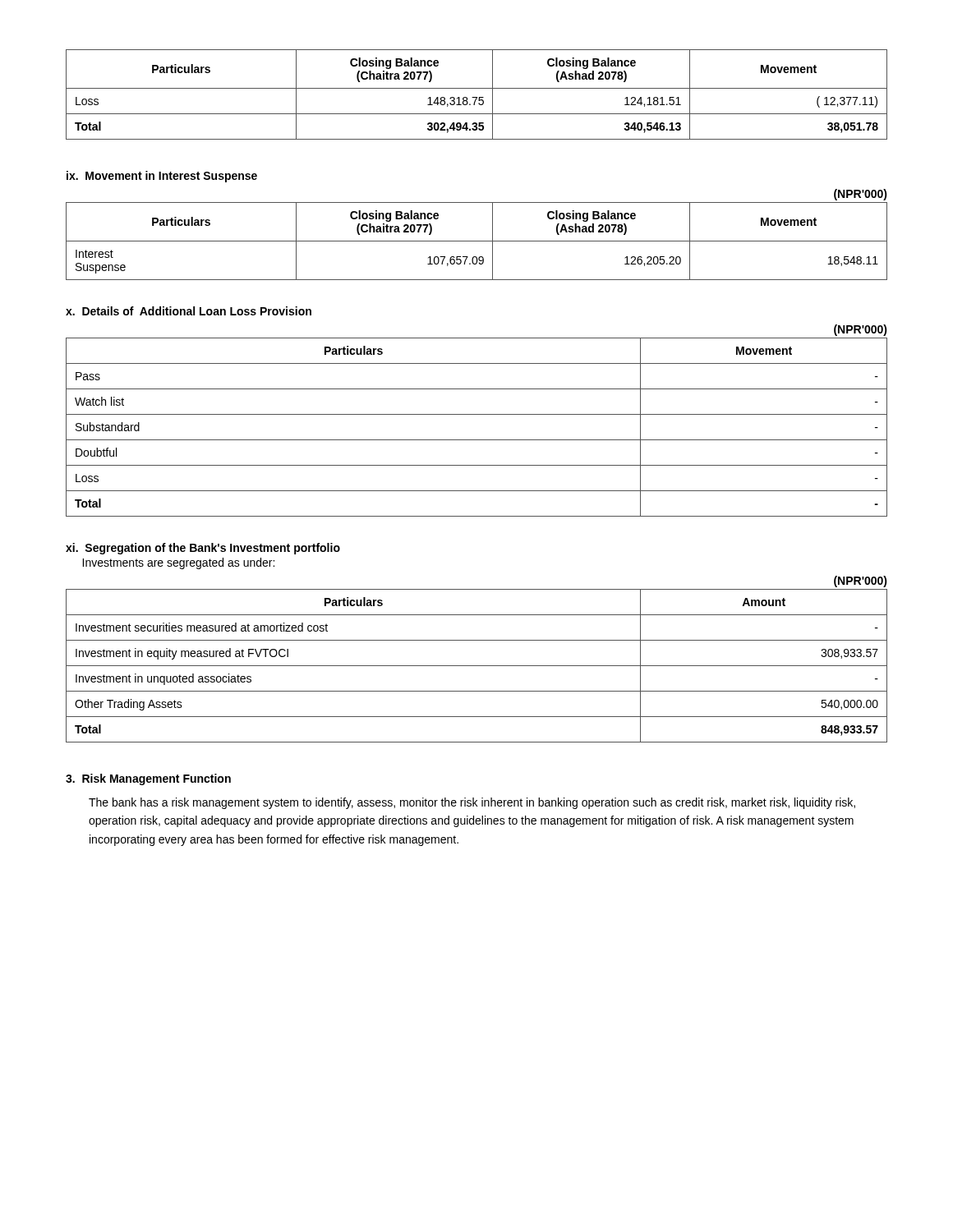This screenshot has height=1232, width=953.
Task: Locate the text "Investments are segregated as under:"
Action: pyautogui.click(x=172, y=563)
